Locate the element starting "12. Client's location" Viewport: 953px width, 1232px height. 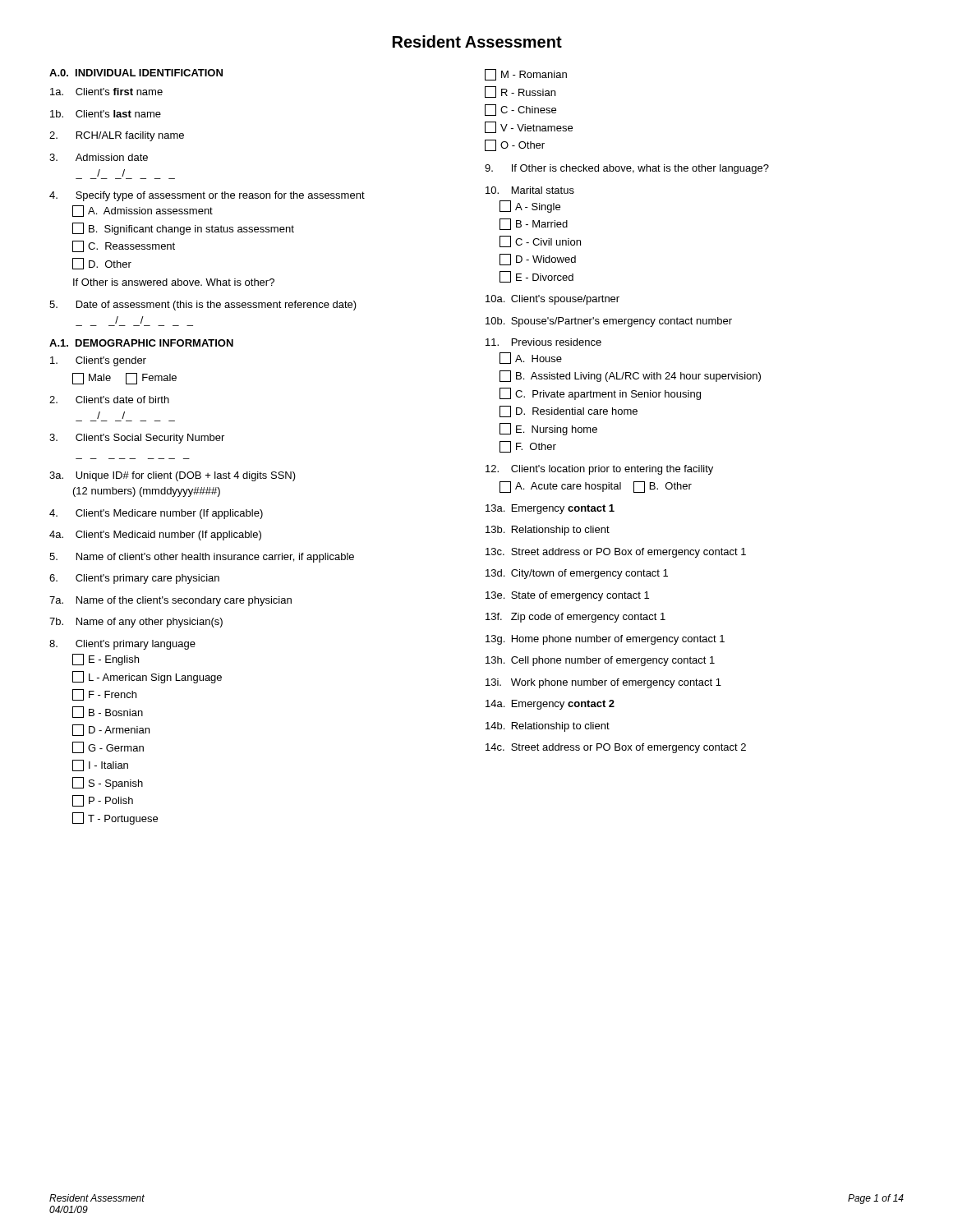coord(694,477)
